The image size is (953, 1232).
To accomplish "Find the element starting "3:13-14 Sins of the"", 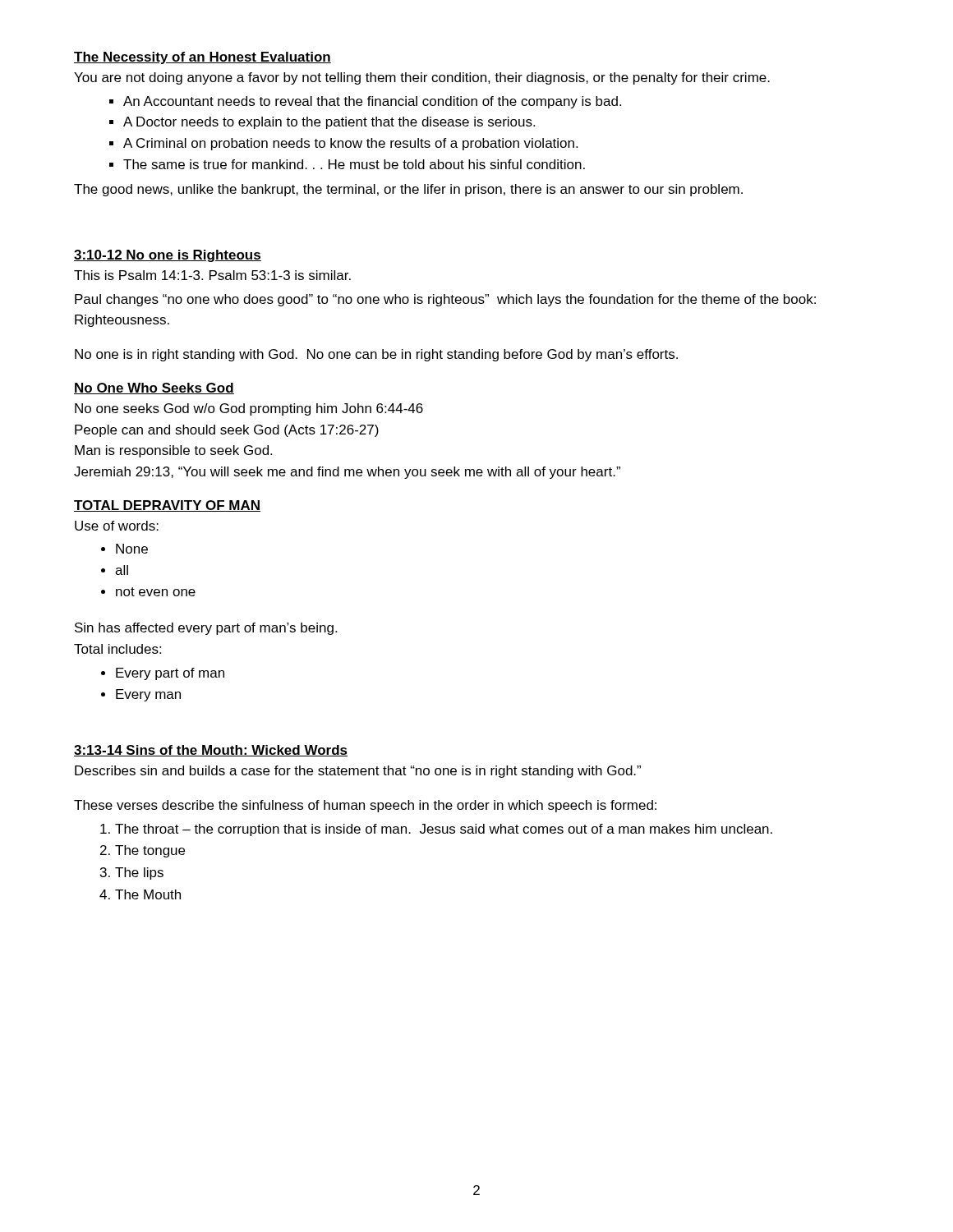I will (x=211, y=750).
